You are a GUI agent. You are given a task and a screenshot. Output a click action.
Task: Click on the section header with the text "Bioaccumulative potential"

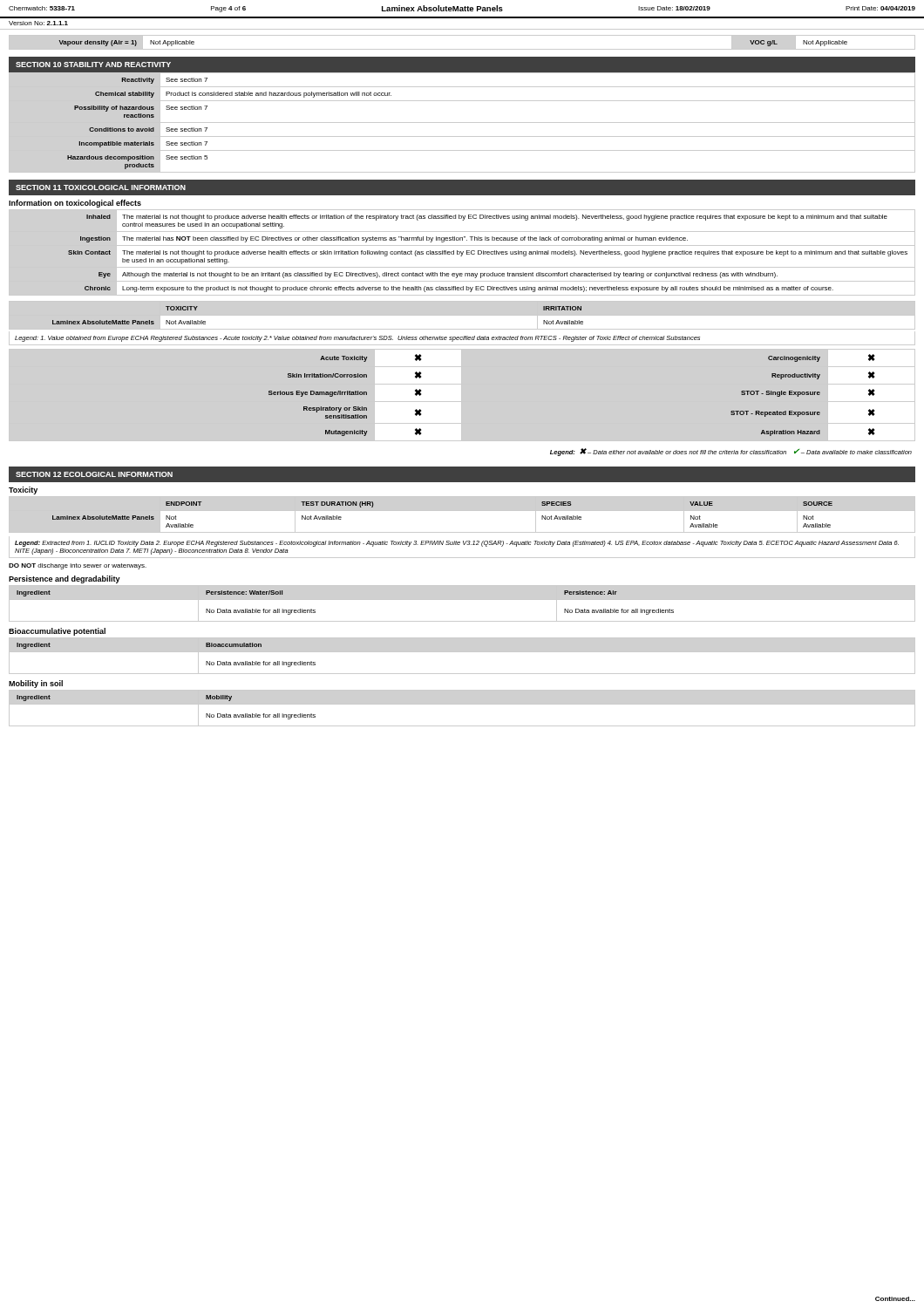tap(57, 631)
